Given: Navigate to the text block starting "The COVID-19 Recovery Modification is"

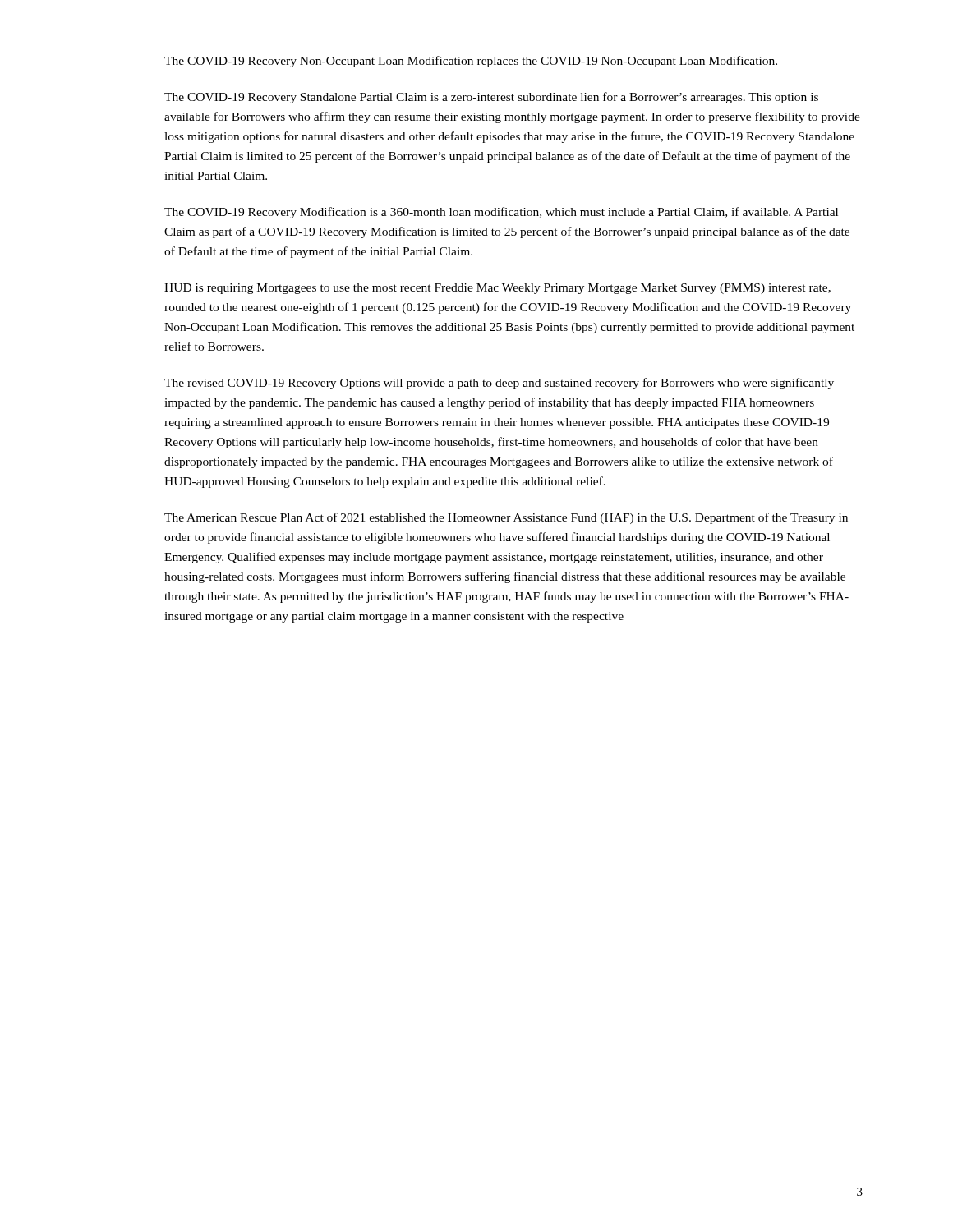Looking at the screenshot, I should [x=507, y=231].
